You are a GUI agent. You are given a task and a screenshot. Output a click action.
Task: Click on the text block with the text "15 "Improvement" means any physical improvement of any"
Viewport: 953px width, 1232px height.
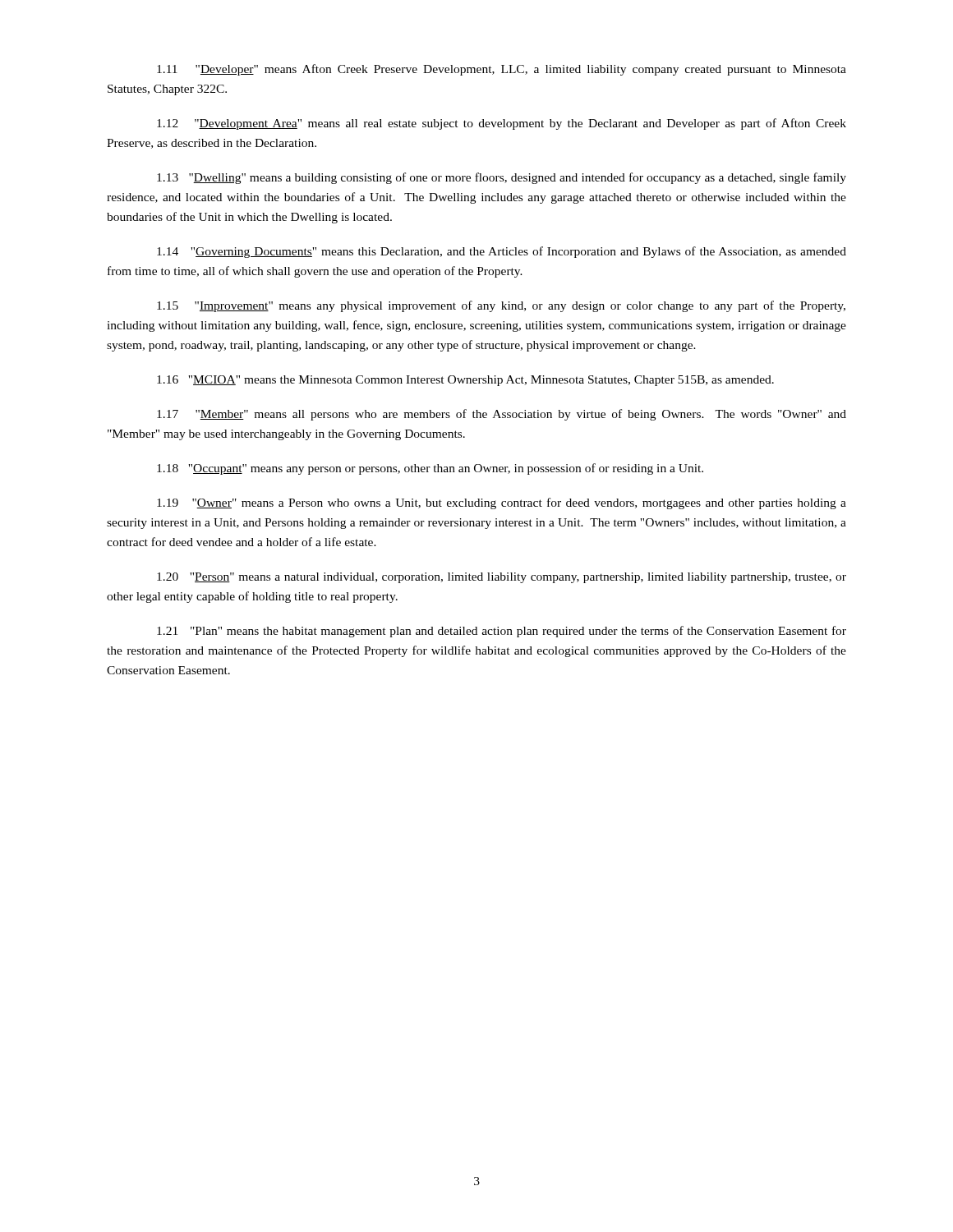click(476, 325)
